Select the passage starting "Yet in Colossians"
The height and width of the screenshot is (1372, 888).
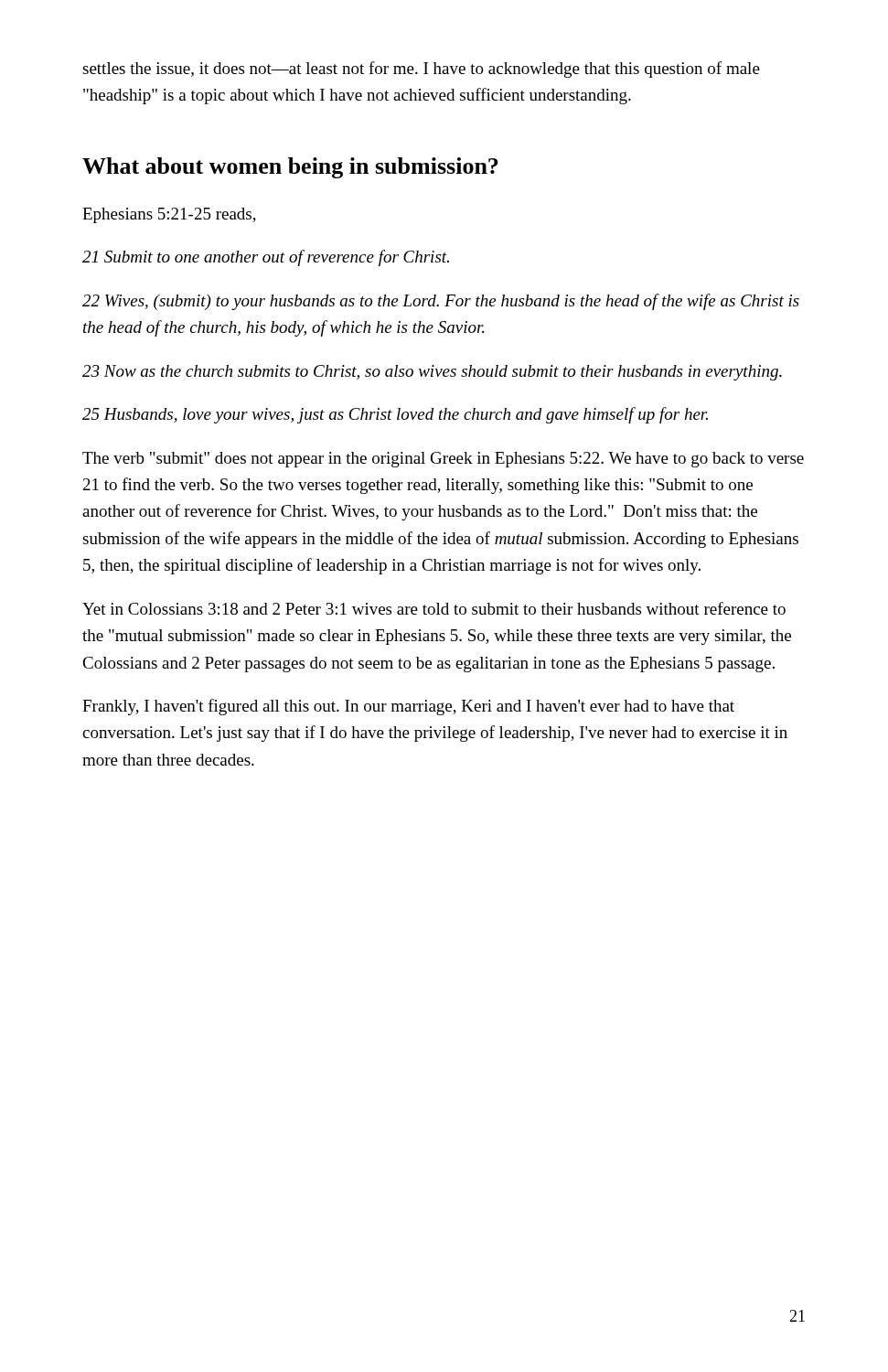(437, 635)
